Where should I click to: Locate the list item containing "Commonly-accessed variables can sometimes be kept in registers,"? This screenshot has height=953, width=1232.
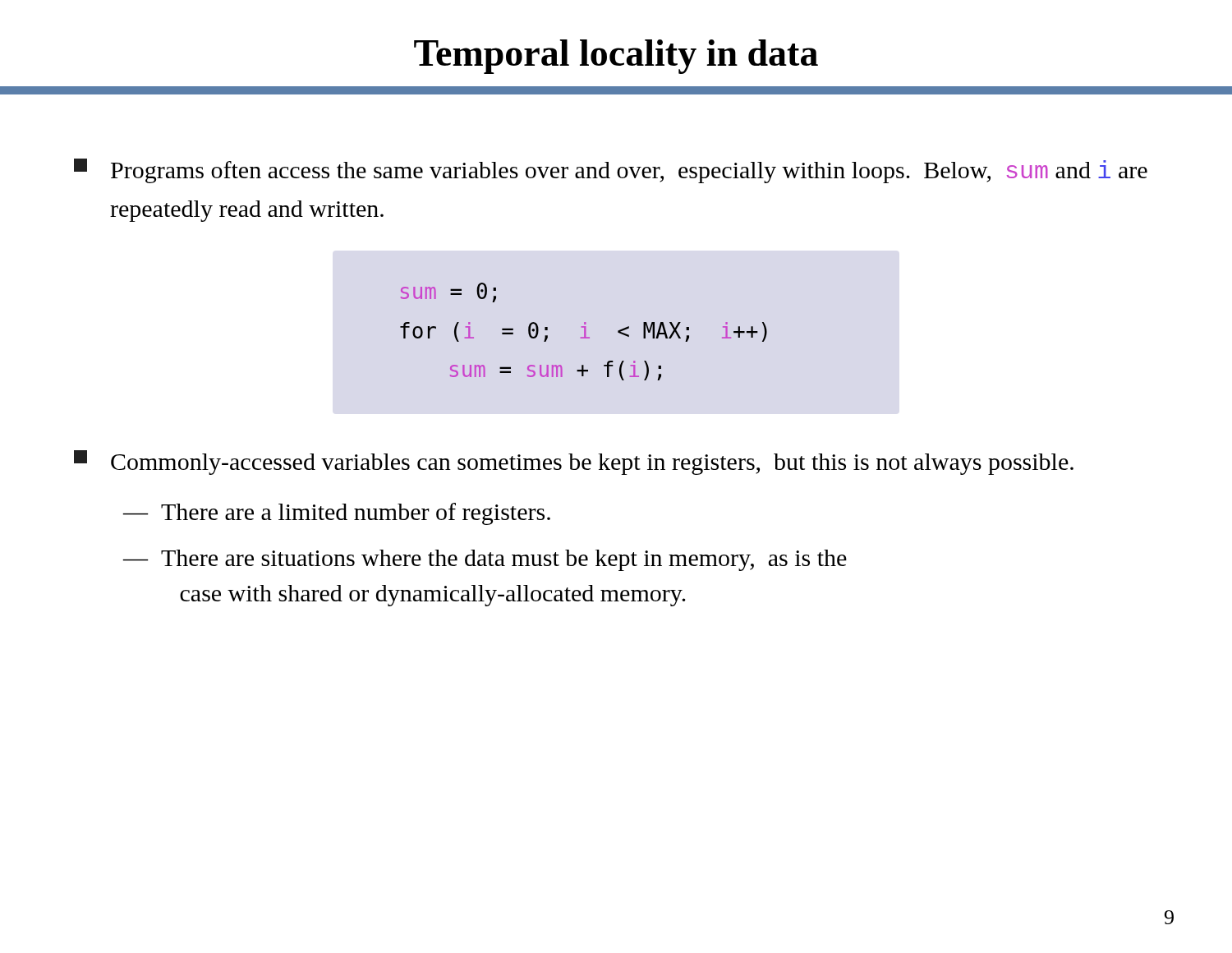(x=574, y=461)
